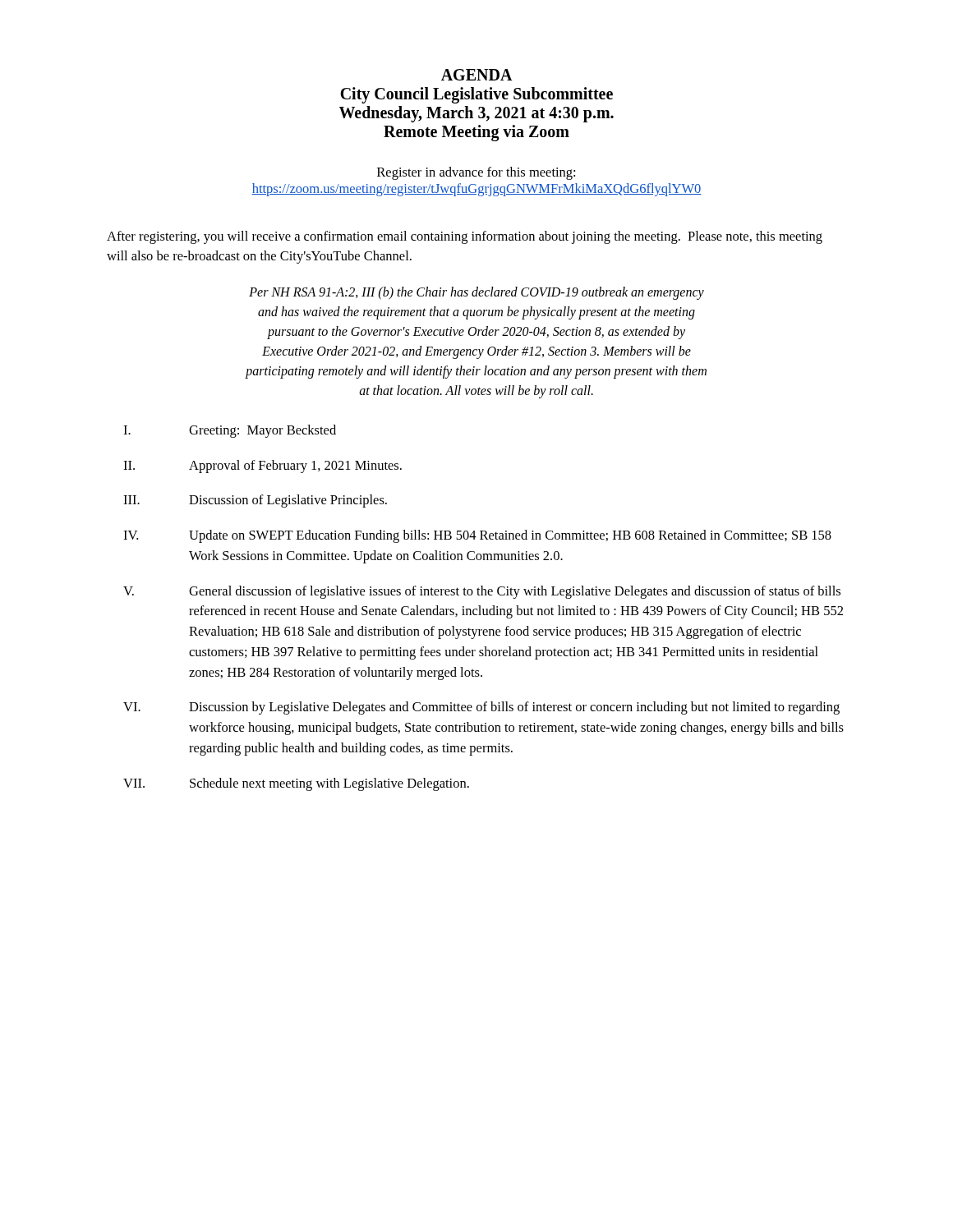This screenshot has height=1232, width=953.
Task: Click the passage that begins "Per NH RSA 91-A:2, III (b) the Chair"
Action: [476, 341]
